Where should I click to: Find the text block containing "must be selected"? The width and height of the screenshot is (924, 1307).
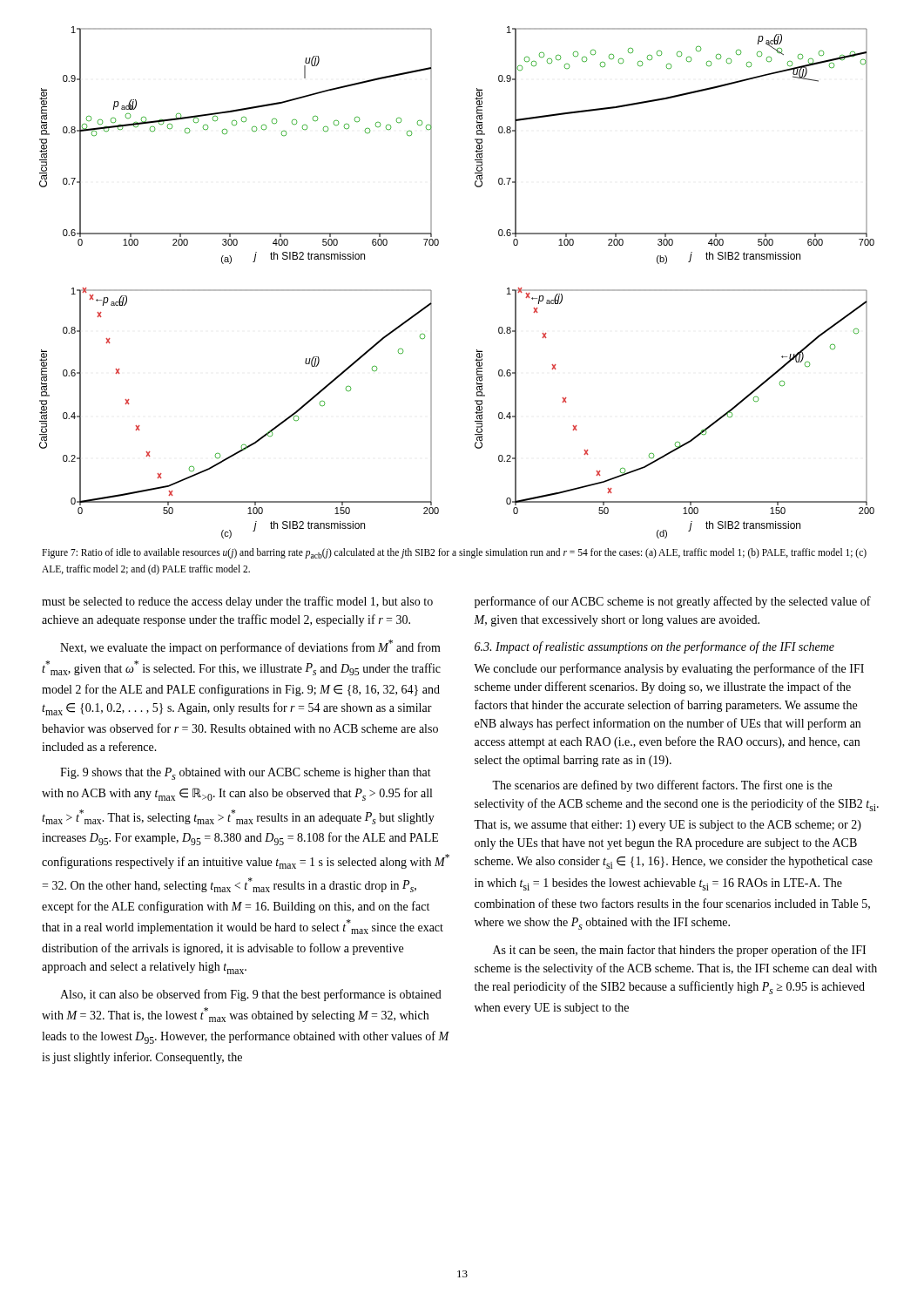tap(246, 830)
